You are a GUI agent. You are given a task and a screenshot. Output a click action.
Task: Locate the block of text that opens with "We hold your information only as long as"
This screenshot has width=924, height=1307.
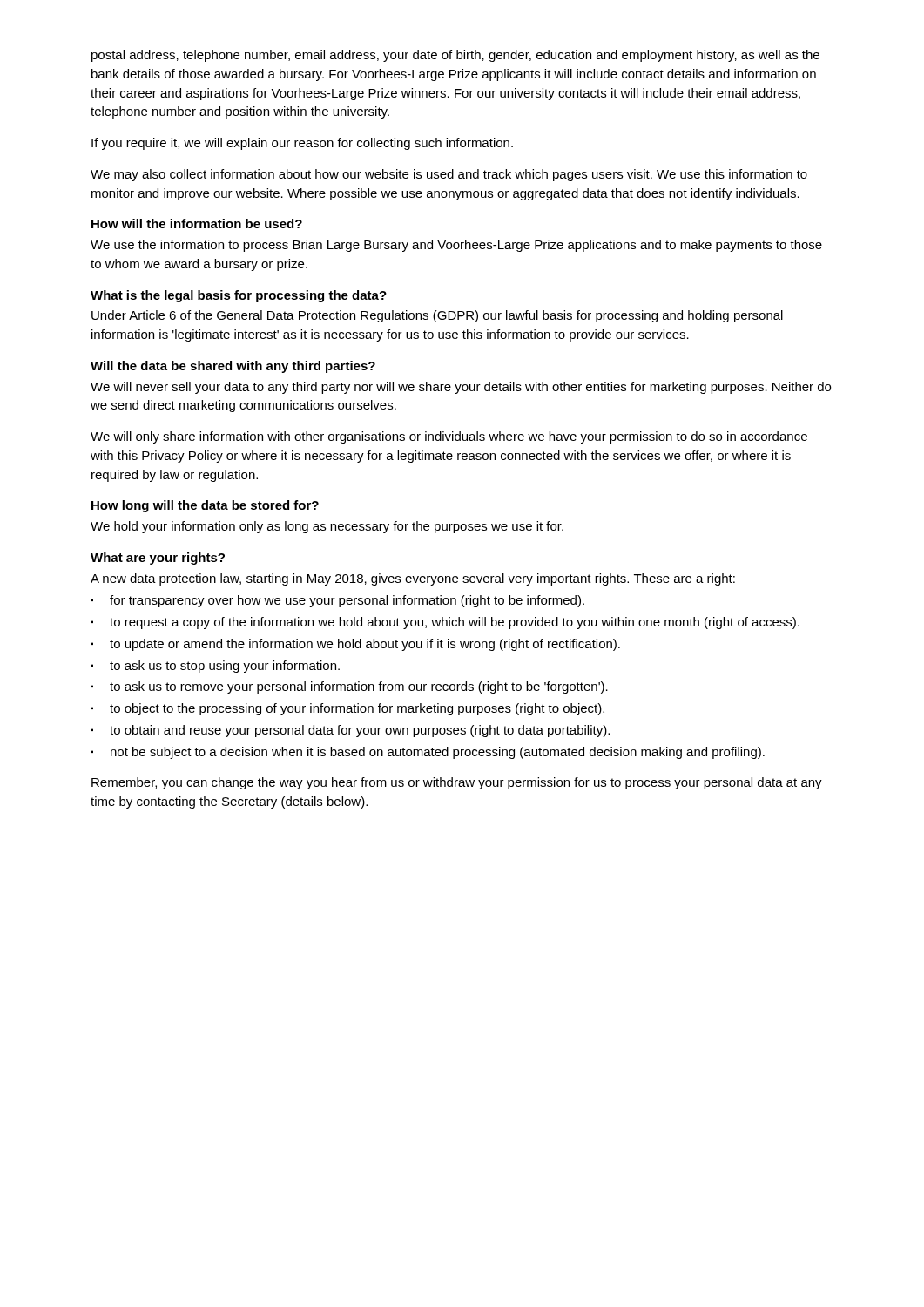[328, 526]
